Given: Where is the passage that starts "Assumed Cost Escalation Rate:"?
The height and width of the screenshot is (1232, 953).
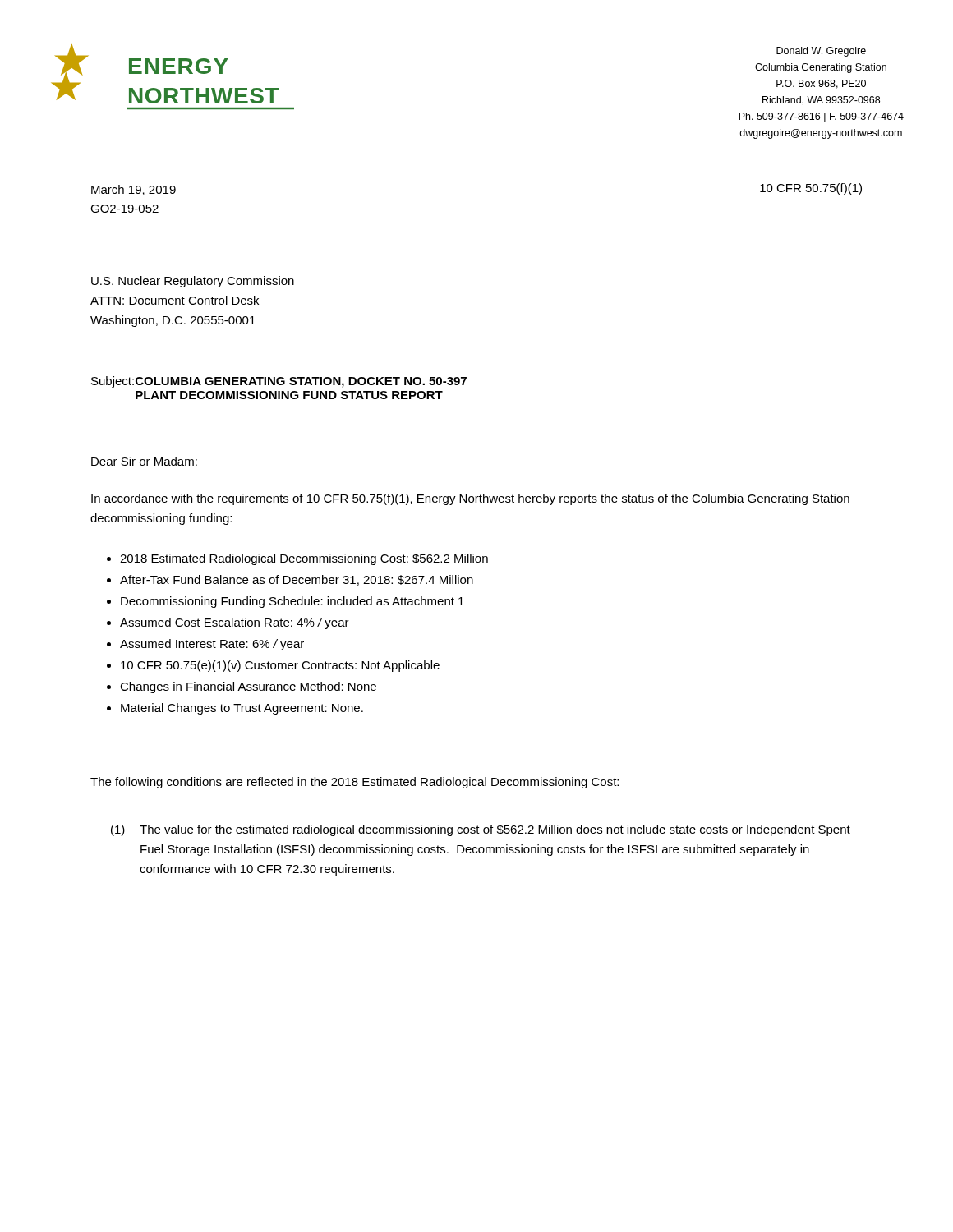Looking at the screenshot, I should (234, 622).
